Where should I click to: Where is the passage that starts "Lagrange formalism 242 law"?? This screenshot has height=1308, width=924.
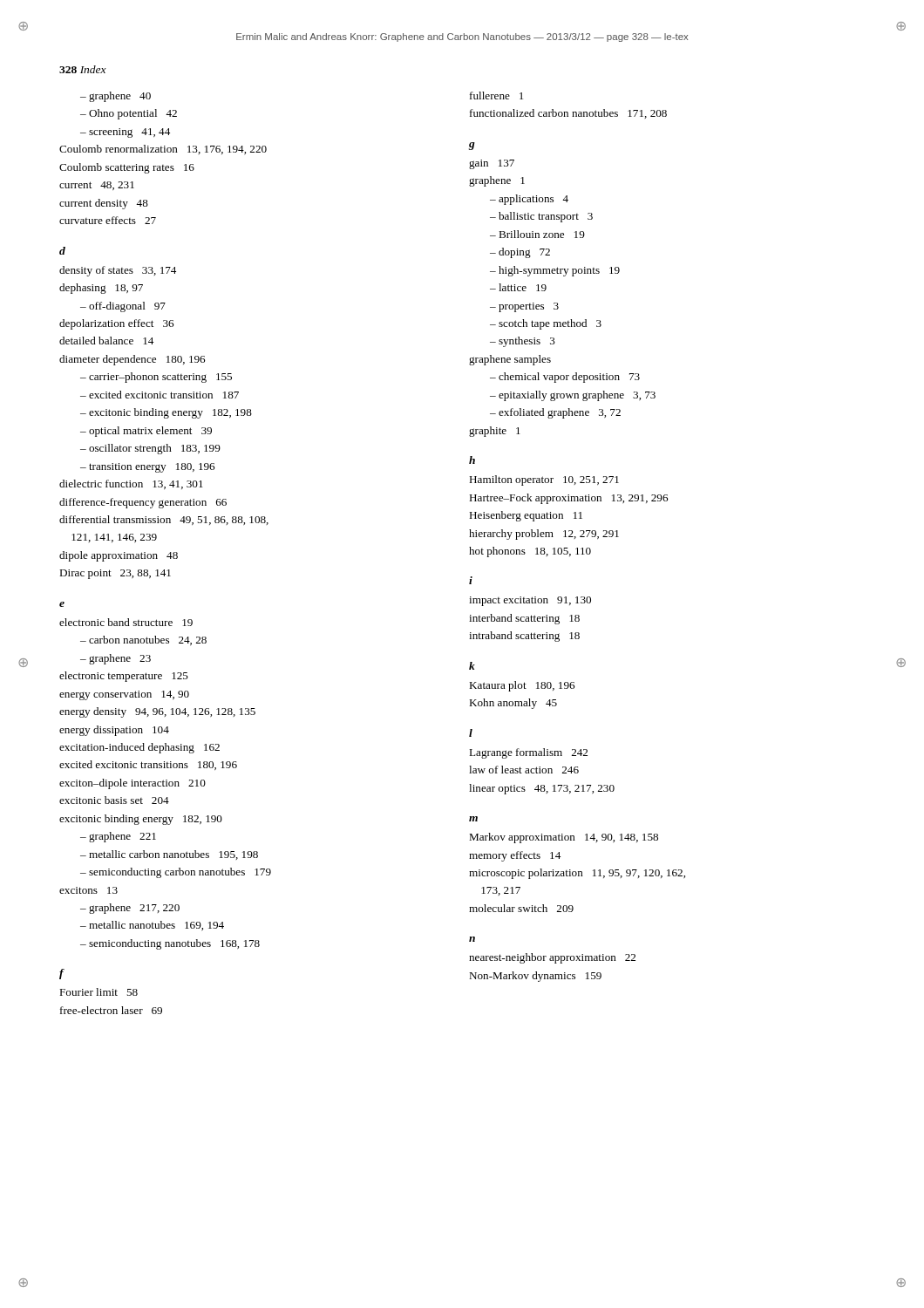pyautogui.click(x=542, y=770)
